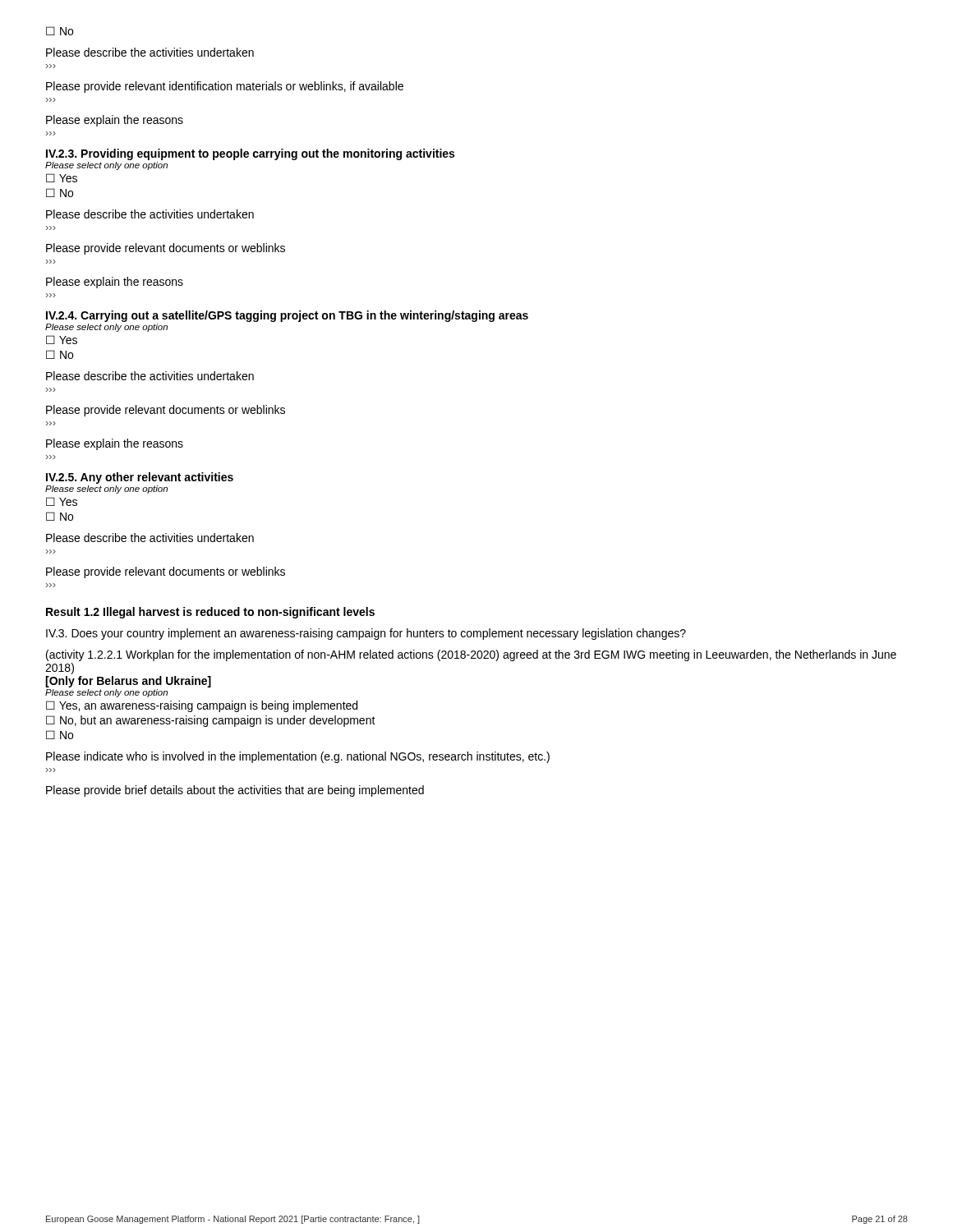Click on the text block that says "(activity 1.2.2.1 Workplan for the implementation of non-AHM"

pyautogui.click(x=471, y=655)
